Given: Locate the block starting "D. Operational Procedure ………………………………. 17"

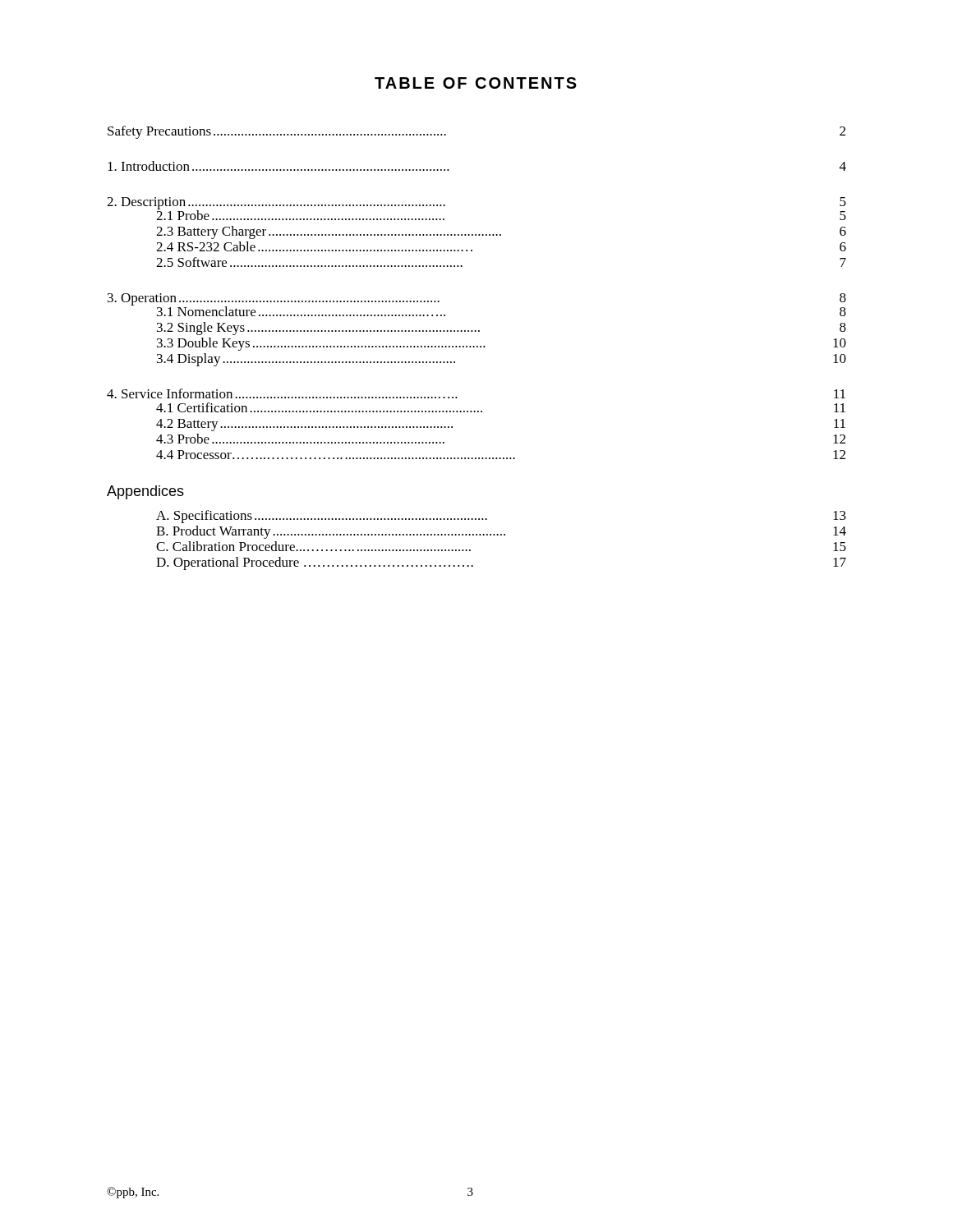Looking at the screenshot, I should 234,563.
